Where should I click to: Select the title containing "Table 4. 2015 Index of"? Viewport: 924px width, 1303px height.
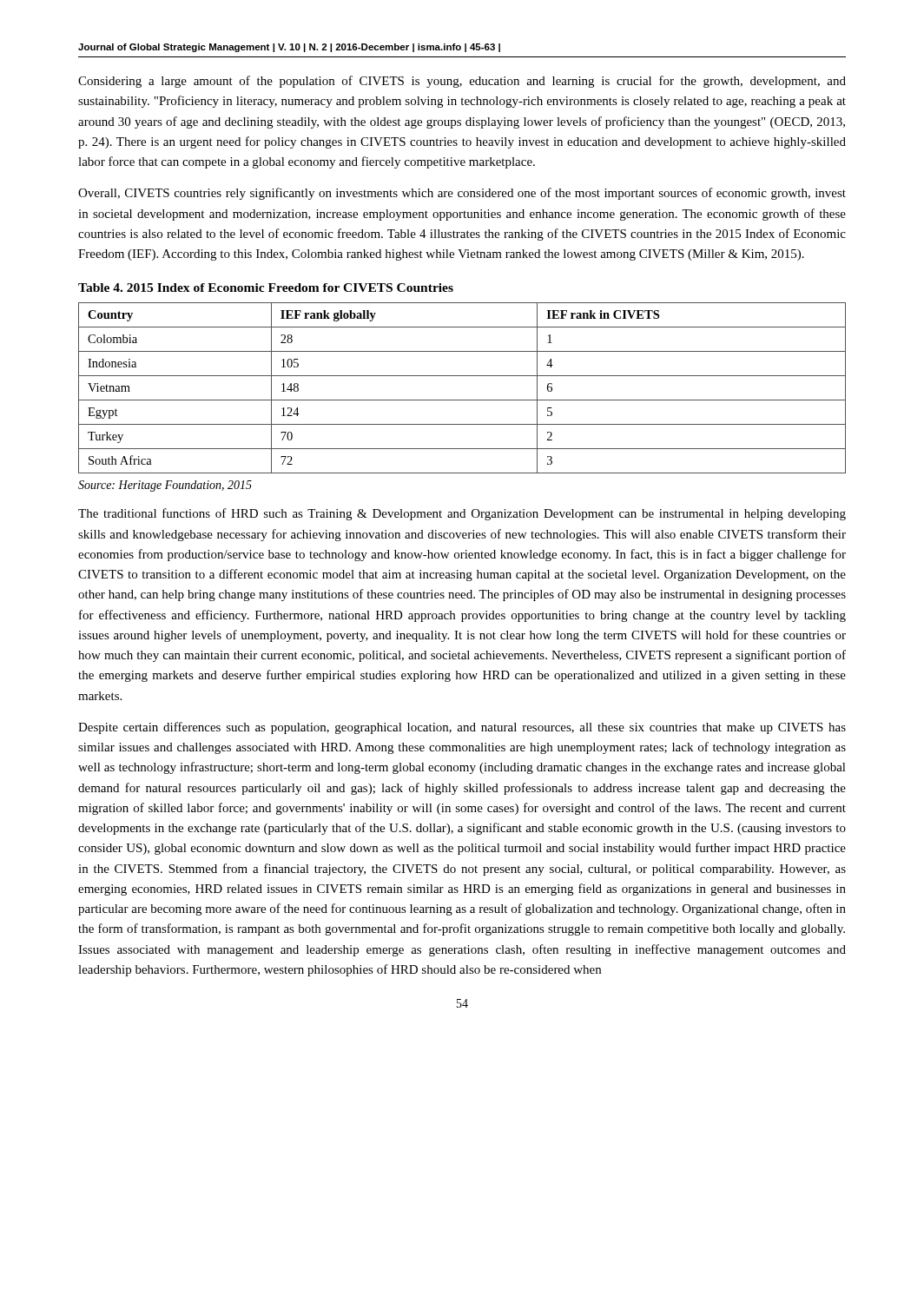click(x=266, y=287)
